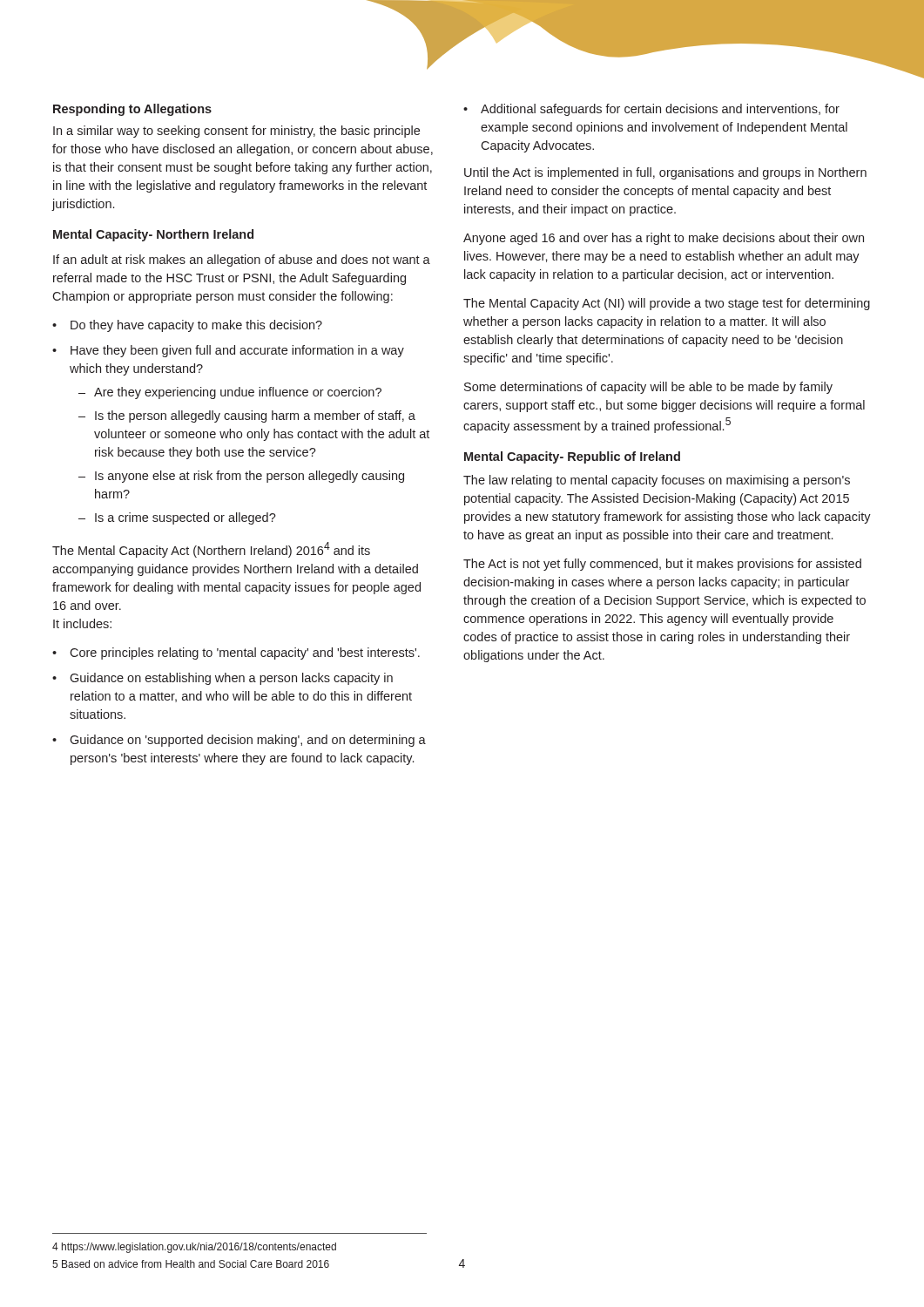Find the block starting "– Is the person allegedly causing harm a"
This screenshot has width=924, height=1307.
(x=257, y=435)
